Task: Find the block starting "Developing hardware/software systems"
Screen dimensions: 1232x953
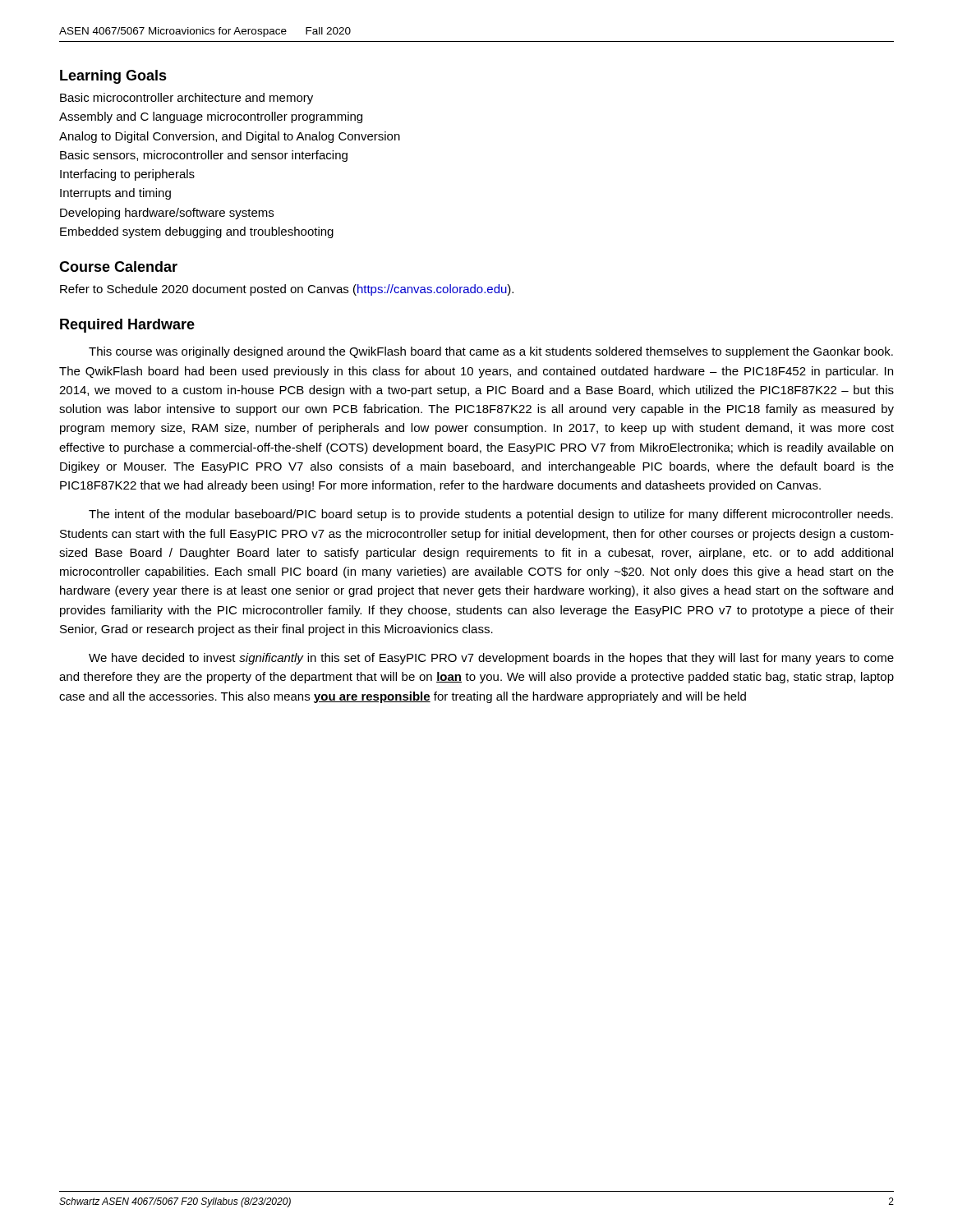Action: (167, 212)
